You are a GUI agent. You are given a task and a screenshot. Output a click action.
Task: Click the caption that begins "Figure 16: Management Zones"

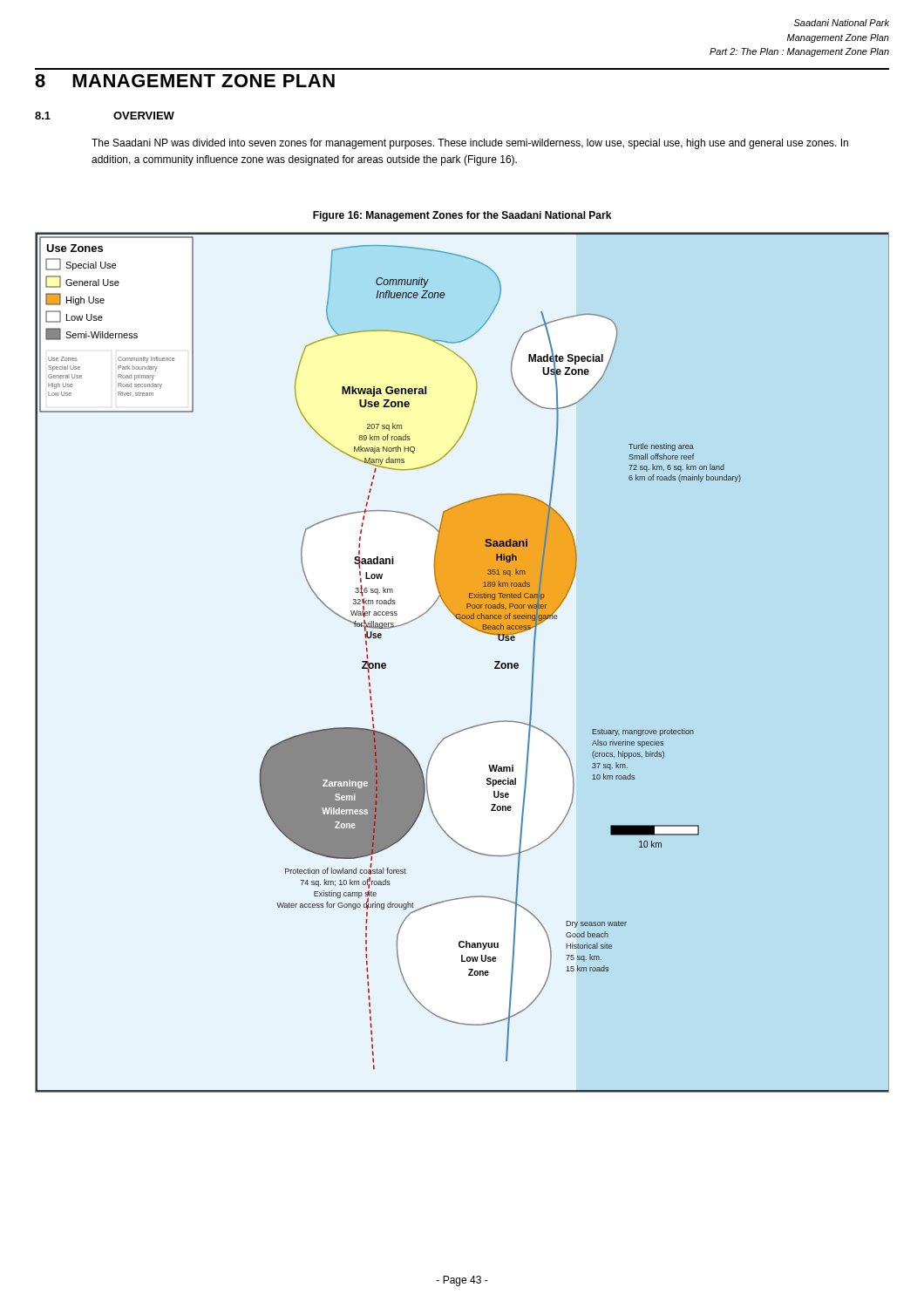(462, 215)
